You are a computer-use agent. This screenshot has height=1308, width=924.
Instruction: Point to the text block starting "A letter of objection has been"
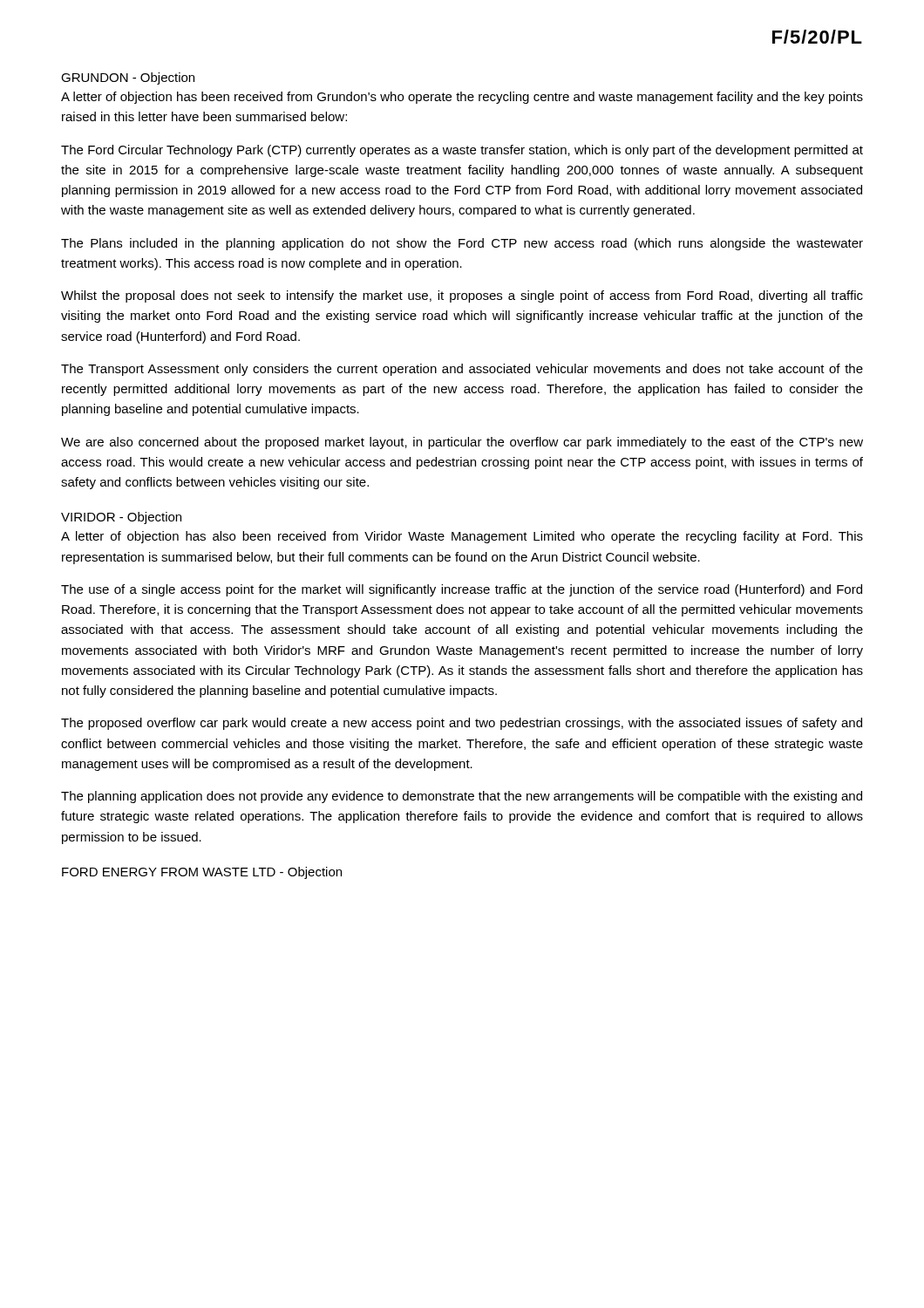point(462,106)
